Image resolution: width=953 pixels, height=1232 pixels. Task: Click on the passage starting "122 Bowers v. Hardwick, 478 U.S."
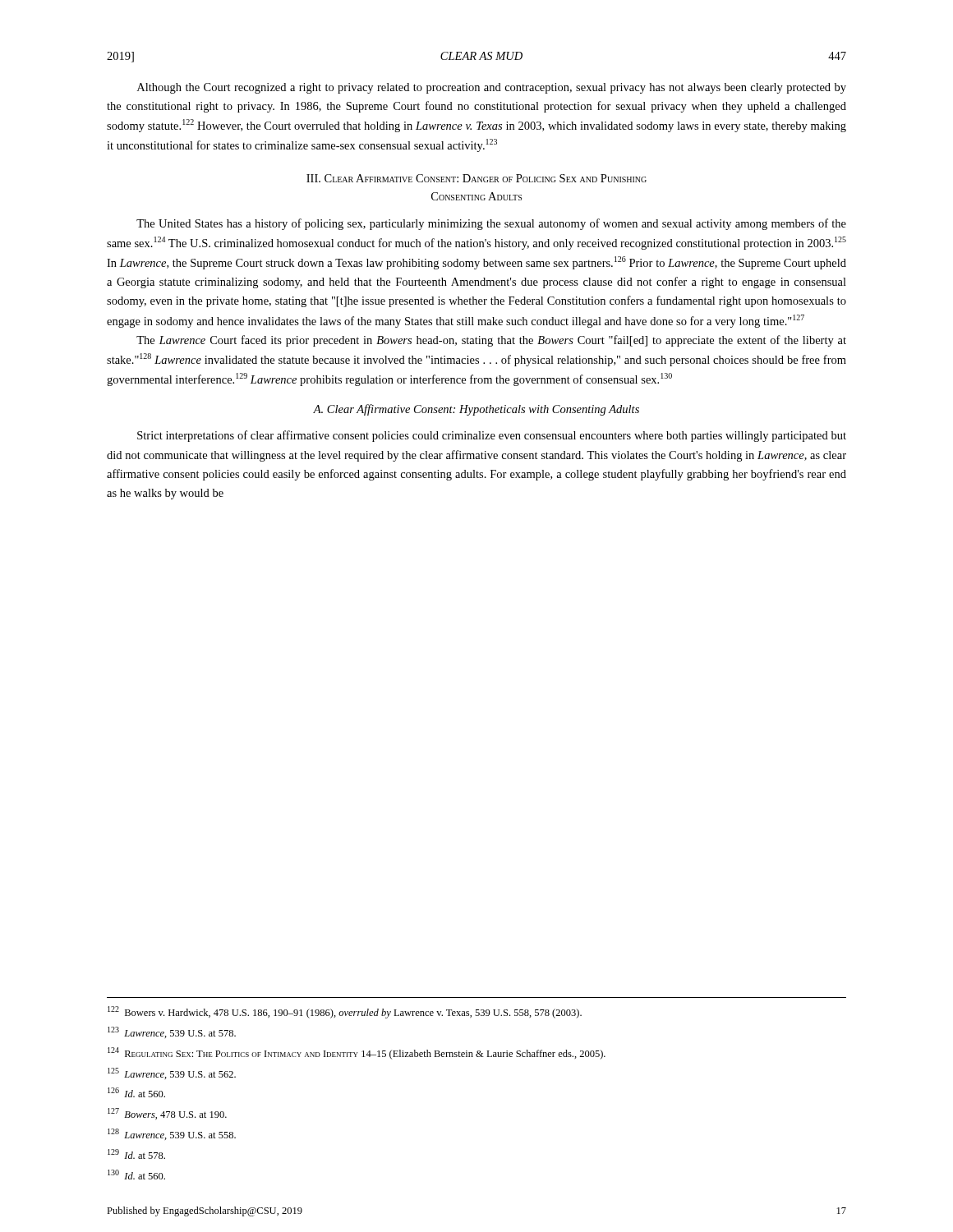point(476,1012)
